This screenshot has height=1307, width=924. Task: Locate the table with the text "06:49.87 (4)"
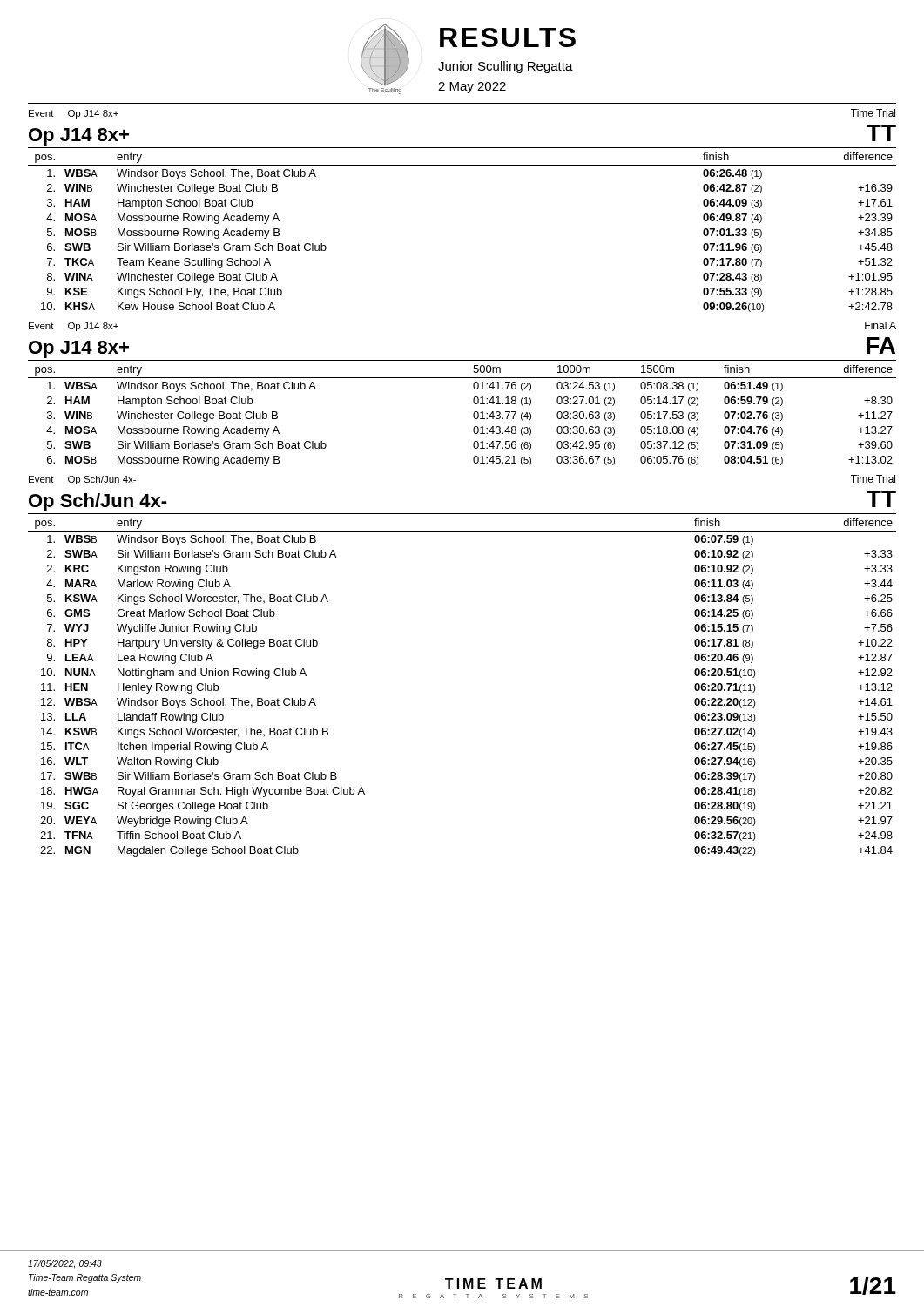click(x=462, y=231)
